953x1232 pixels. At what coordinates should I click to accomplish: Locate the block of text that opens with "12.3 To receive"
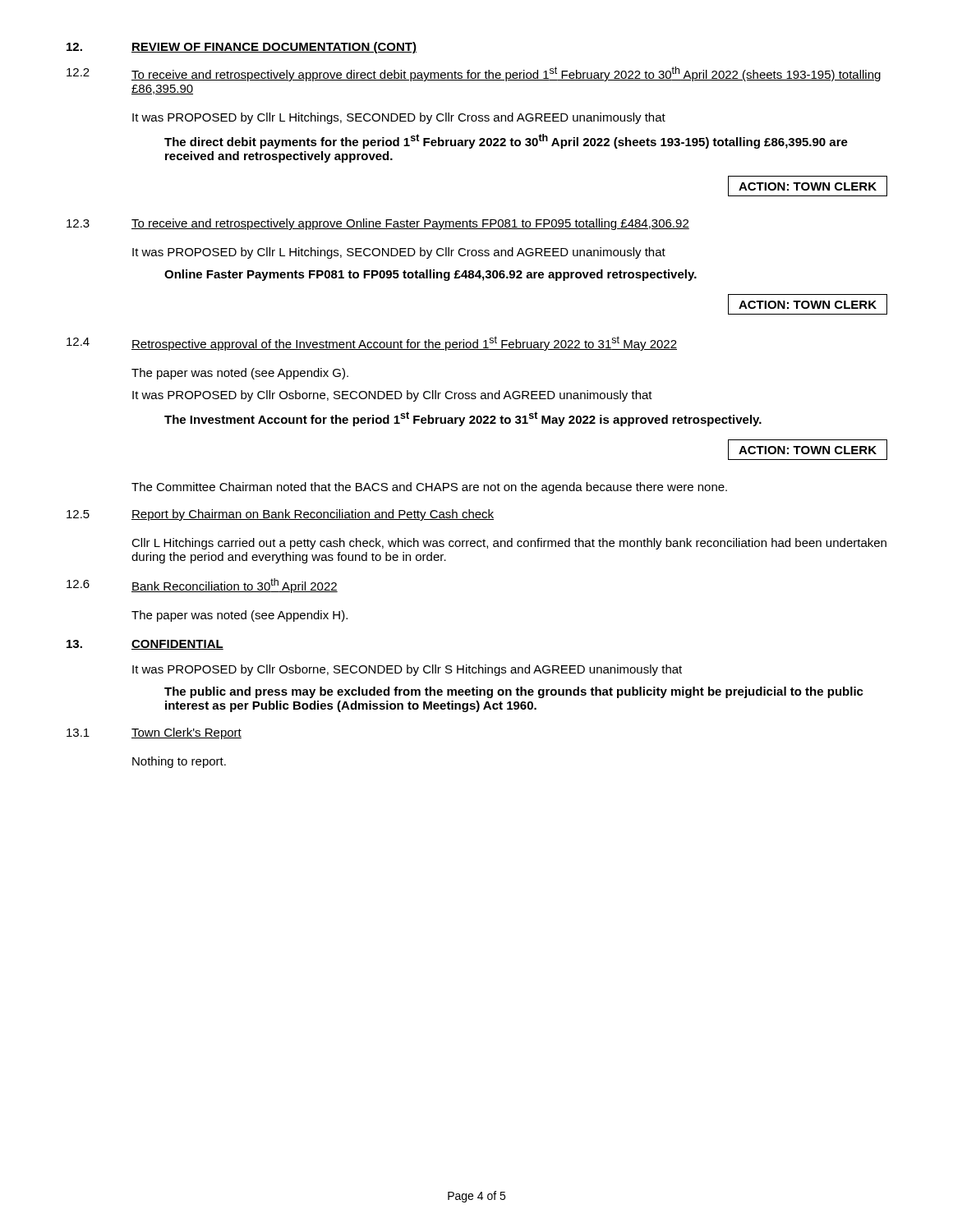(476, 223)
